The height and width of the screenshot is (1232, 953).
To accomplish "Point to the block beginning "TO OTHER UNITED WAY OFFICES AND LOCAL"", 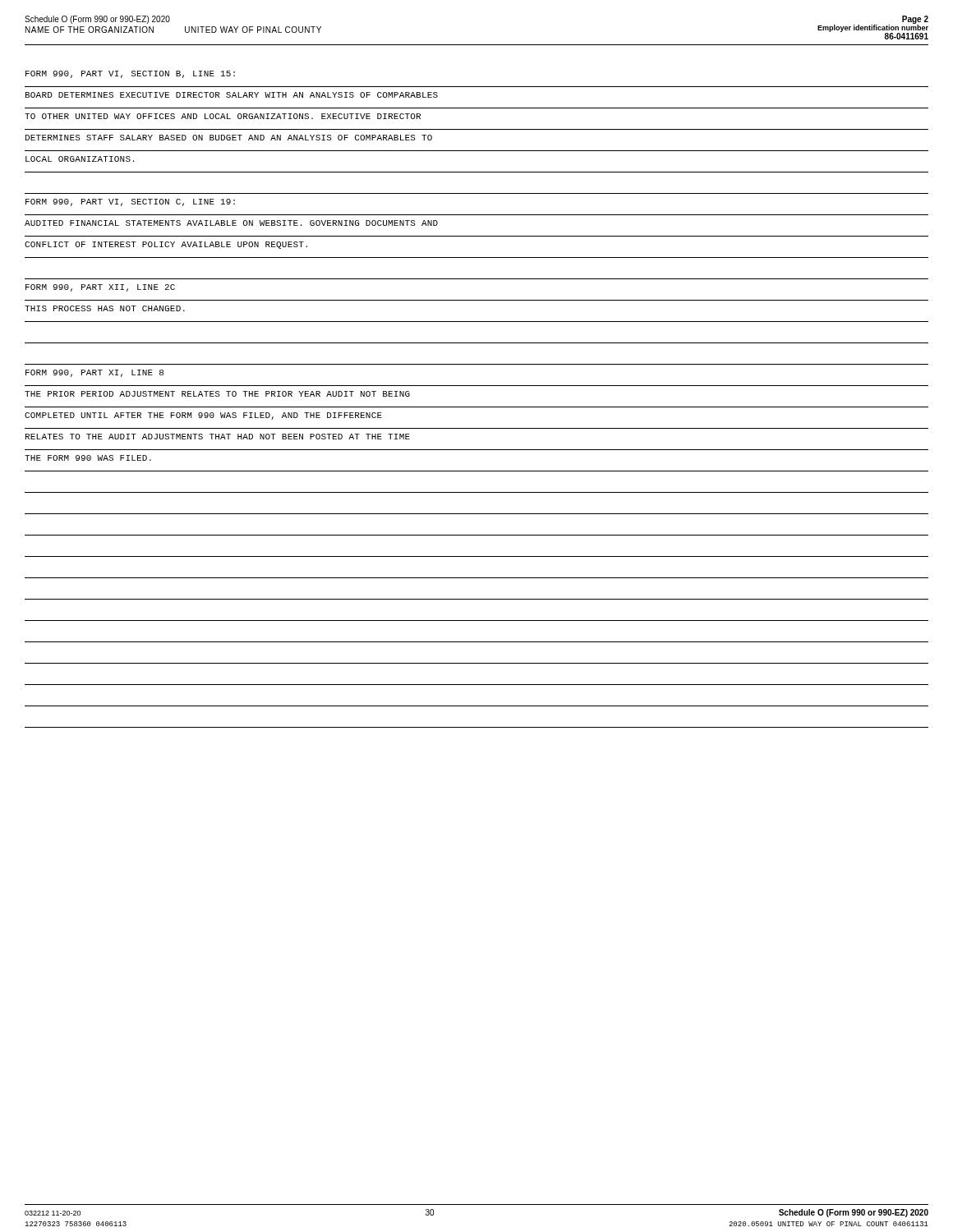I will coord(223,117).
